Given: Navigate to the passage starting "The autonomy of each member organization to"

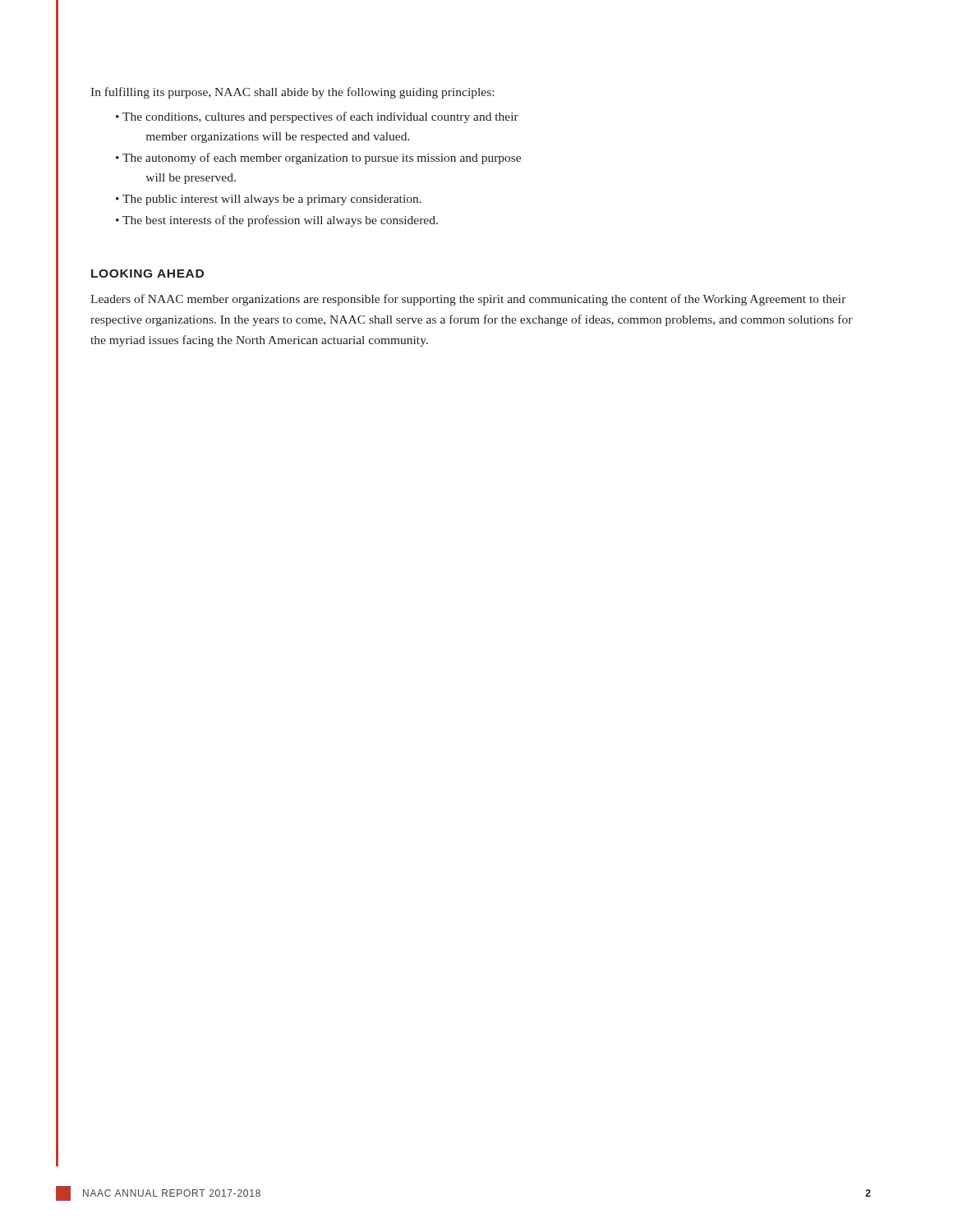Looking at the screenshot, I should tap(322, 167).
